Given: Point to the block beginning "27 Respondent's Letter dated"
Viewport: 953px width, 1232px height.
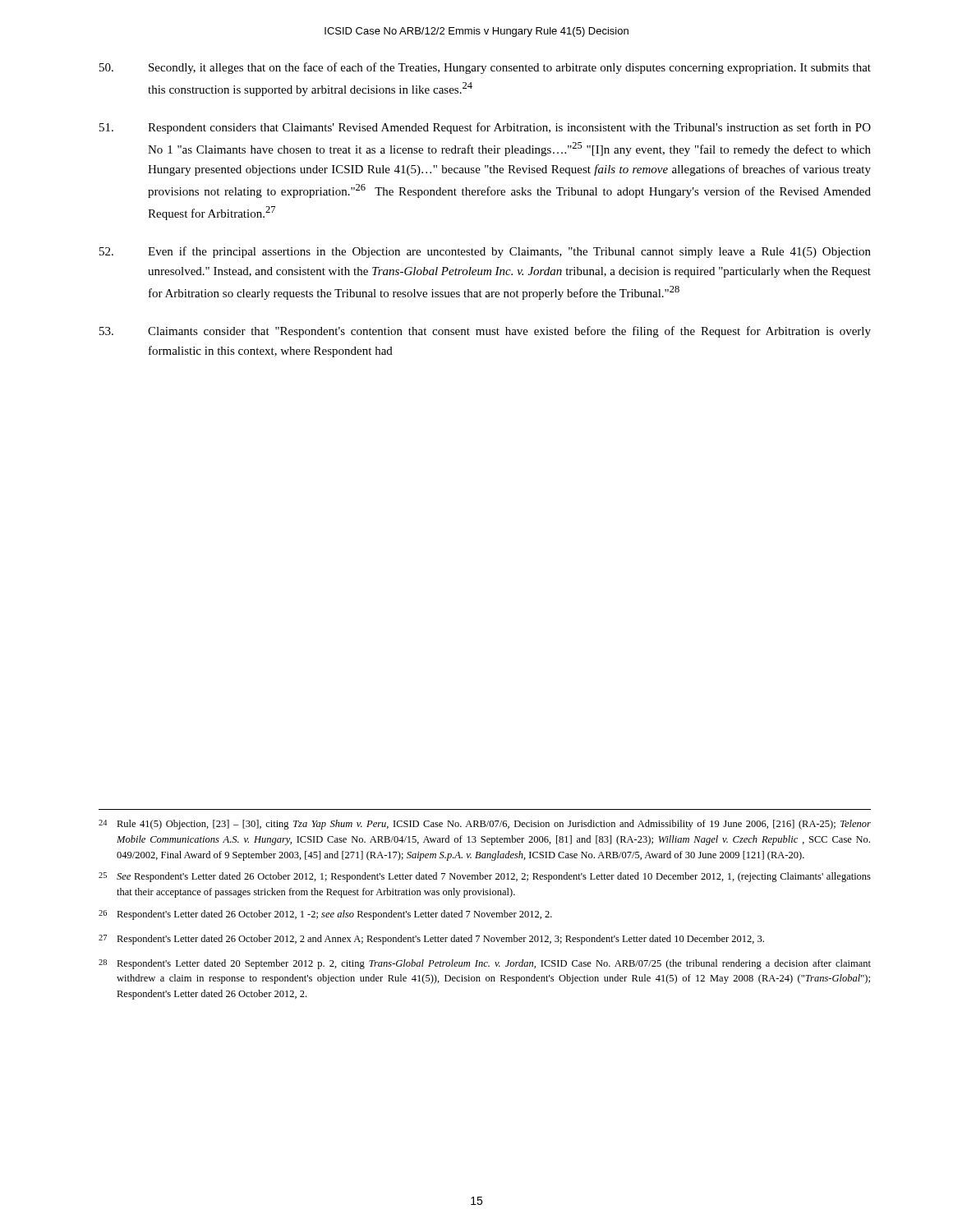Looking at the screenshot, I should [485, 940].
